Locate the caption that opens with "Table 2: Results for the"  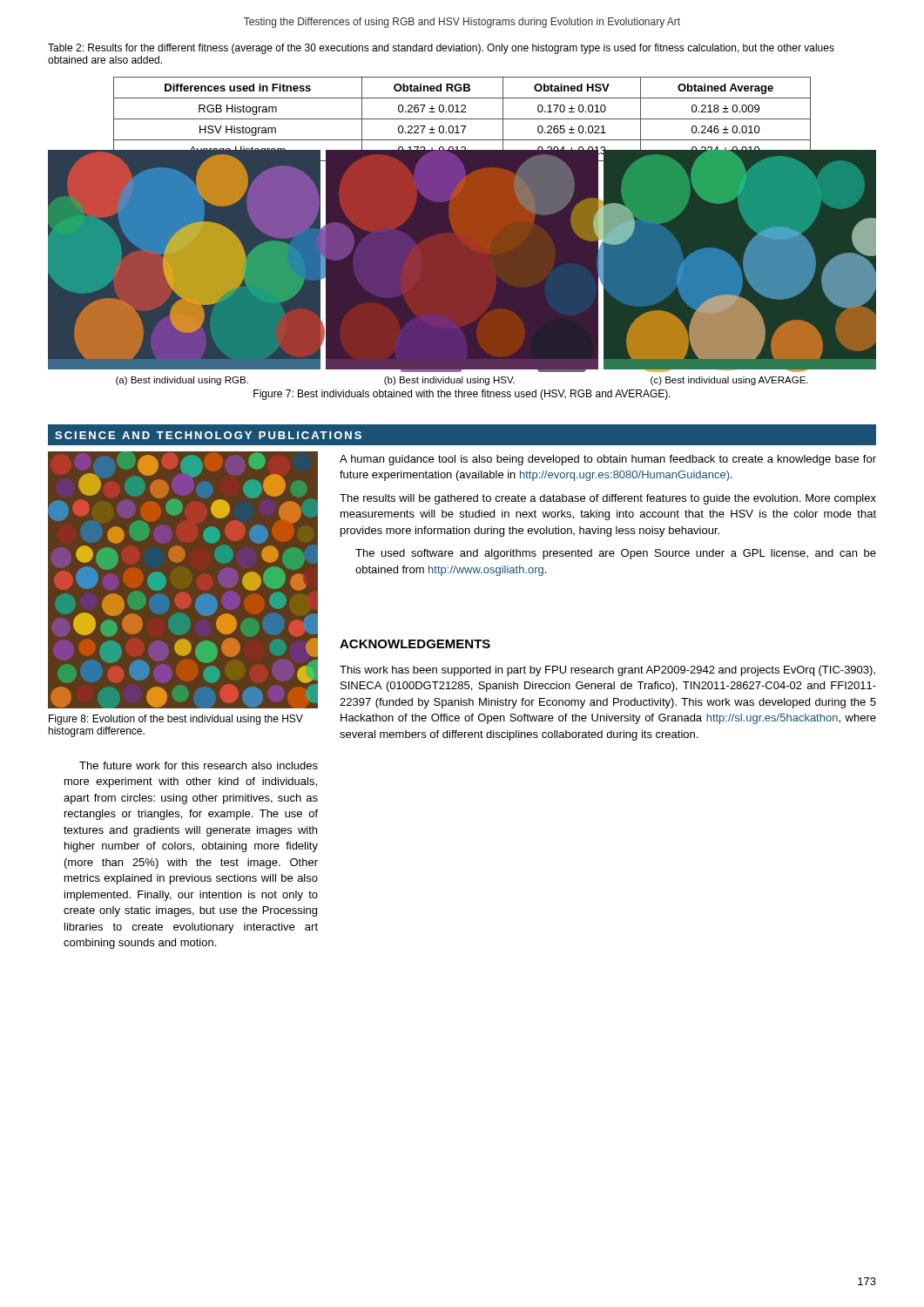click(441, 54)
